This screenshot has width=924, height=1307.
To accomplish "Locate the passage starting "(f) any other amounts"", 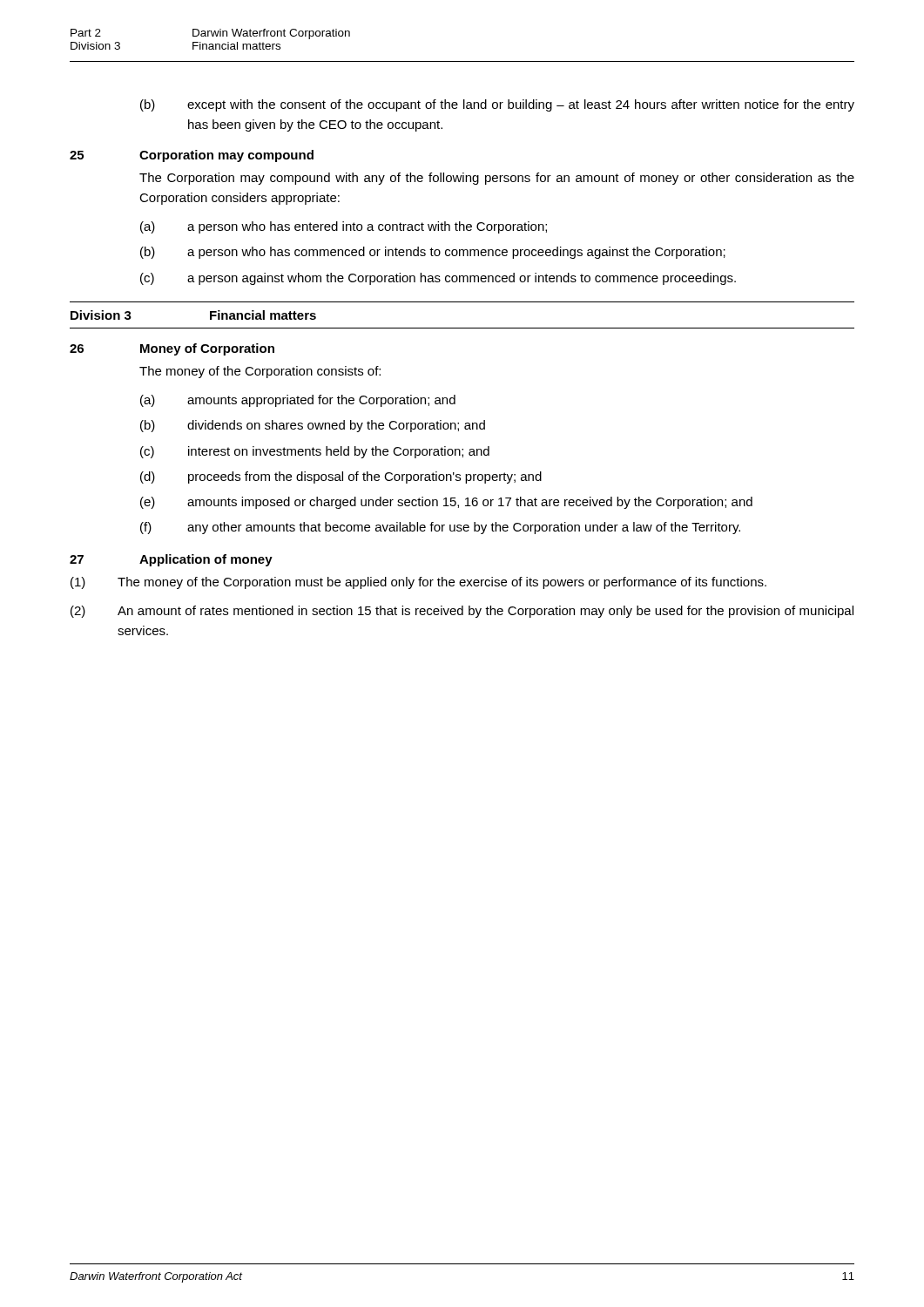I will 497,527.
